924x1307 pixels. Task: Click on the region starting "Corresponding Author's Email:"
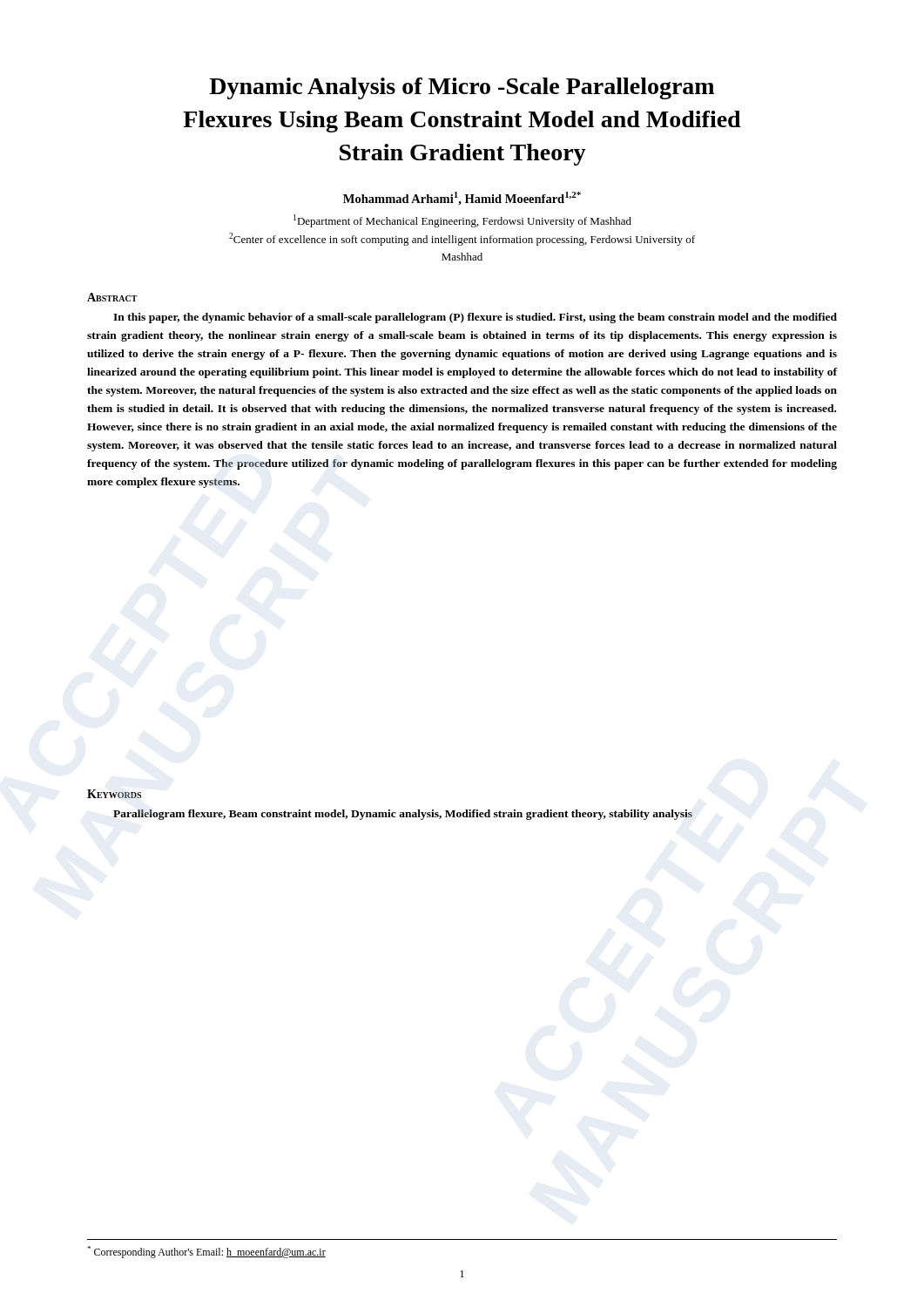click(206, 1251)
